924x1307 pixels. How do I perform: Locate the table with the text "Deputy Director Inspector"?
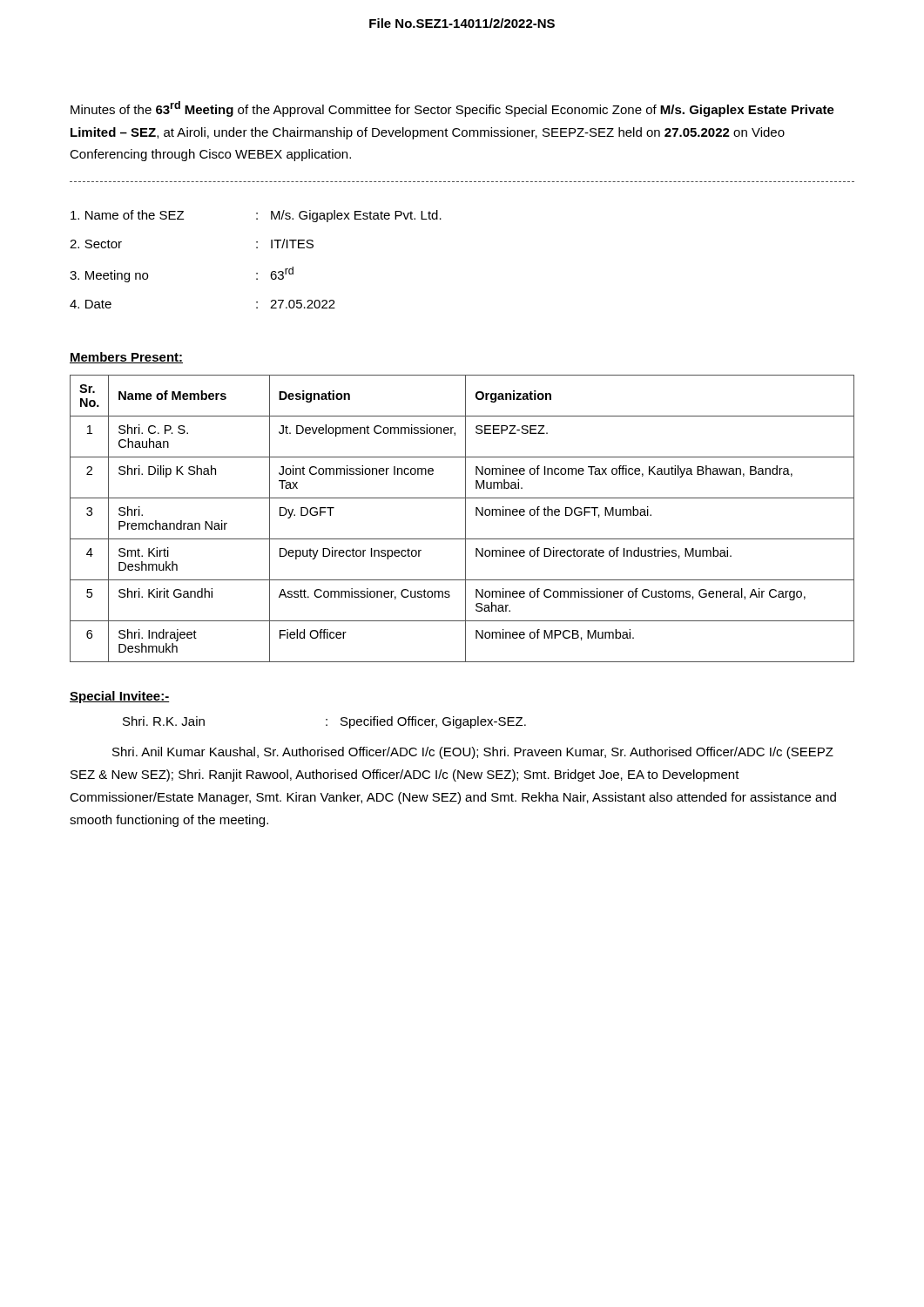[462, 518]
